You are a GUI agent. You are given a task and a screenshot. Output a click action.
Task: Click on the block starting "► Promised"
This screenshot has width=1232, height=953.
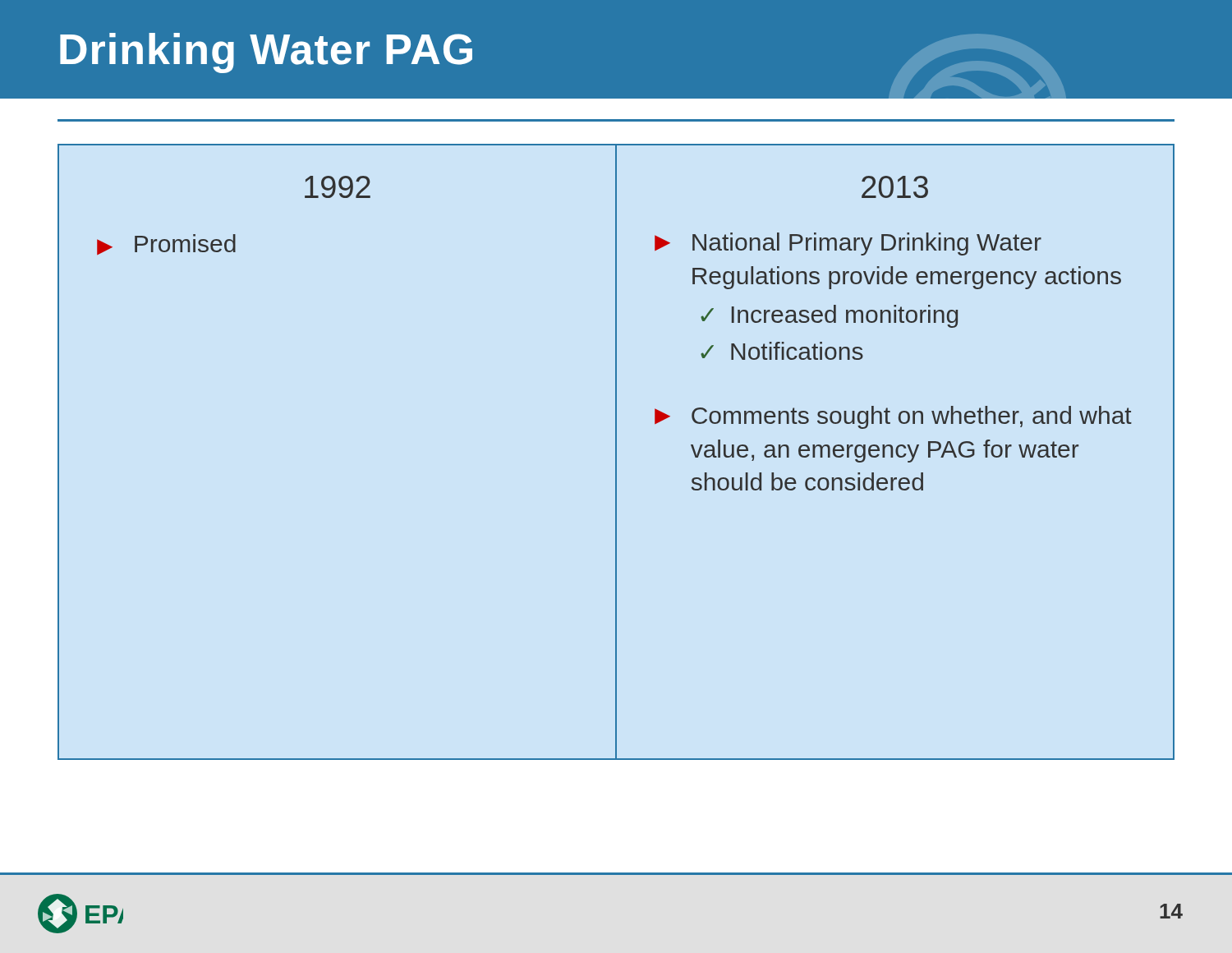[164, 246]
